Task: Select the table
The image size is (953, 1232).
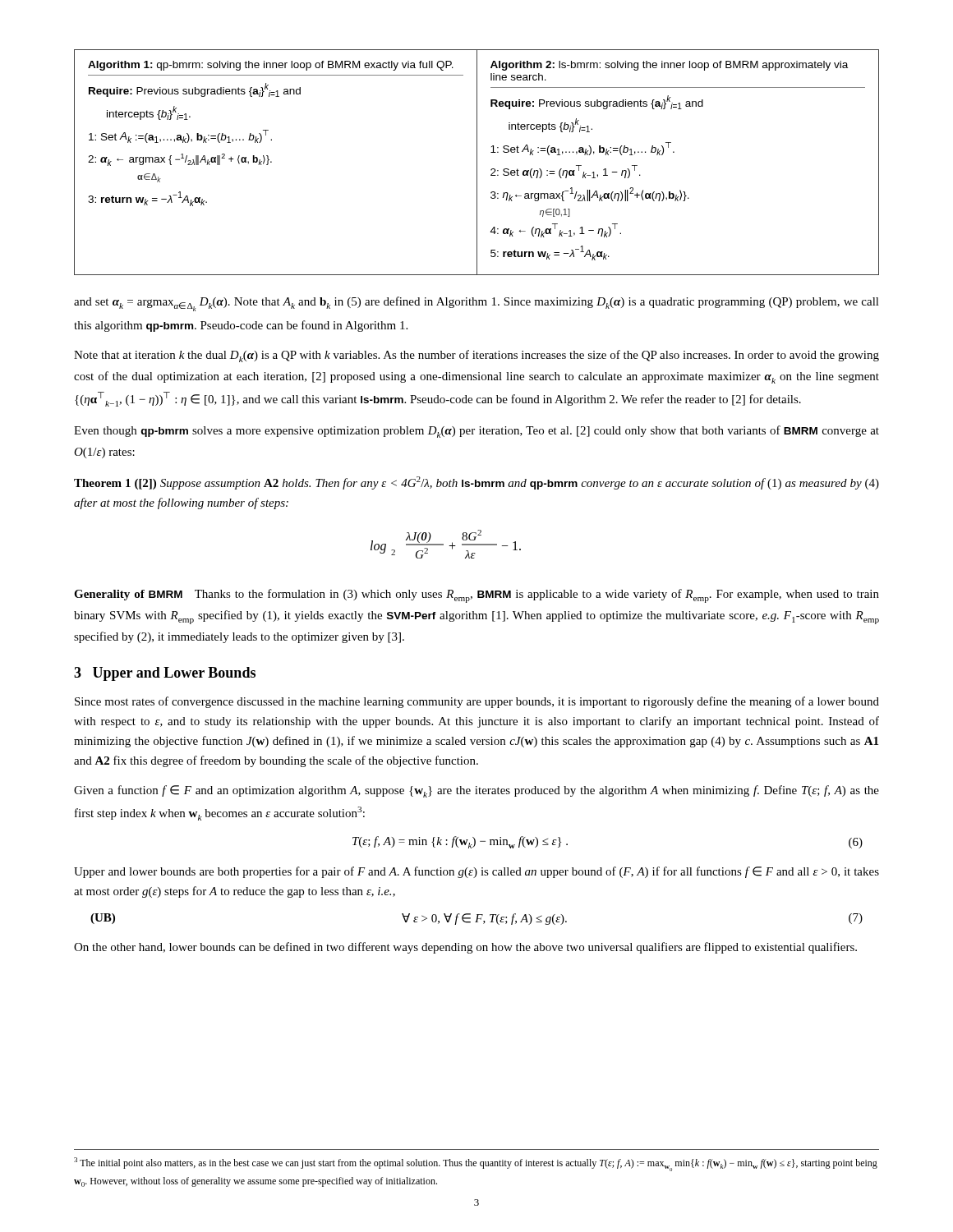Action: click(x=476, y=162)
